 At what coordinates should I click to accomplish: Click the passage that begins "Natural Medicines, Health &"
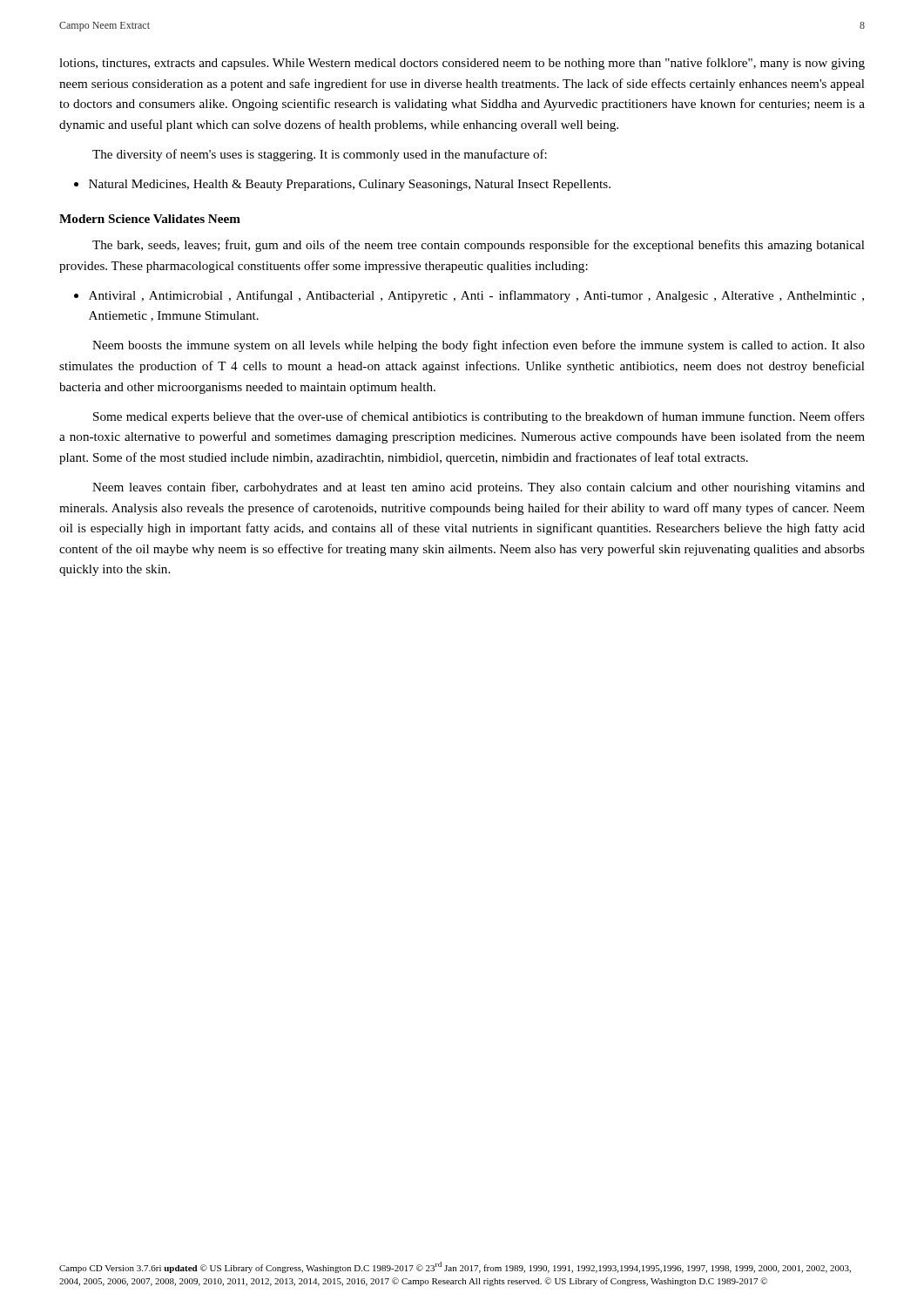click(x=462, y=184)
